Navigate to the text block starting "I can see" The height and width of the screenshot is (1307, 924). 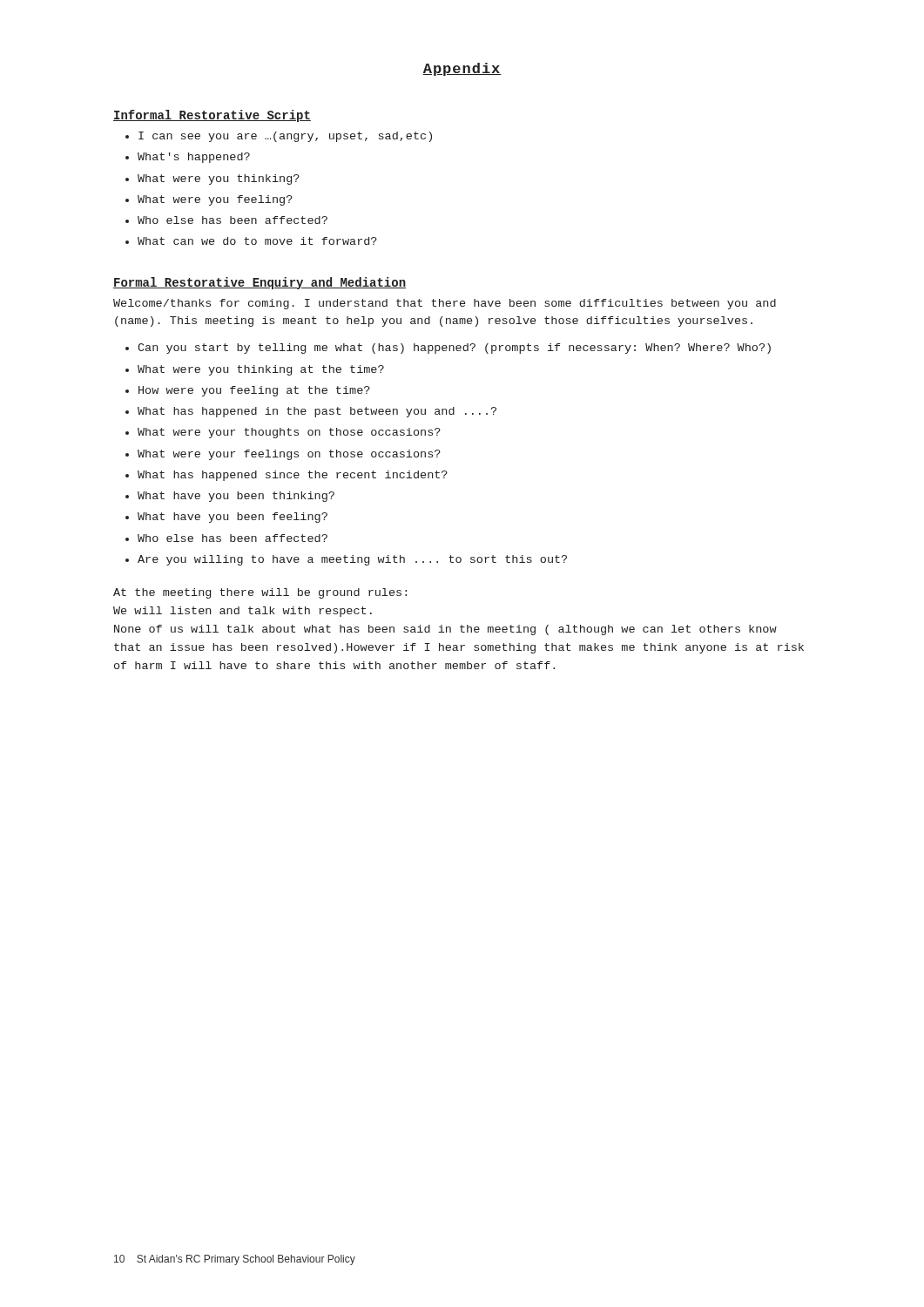click(285, 137)
